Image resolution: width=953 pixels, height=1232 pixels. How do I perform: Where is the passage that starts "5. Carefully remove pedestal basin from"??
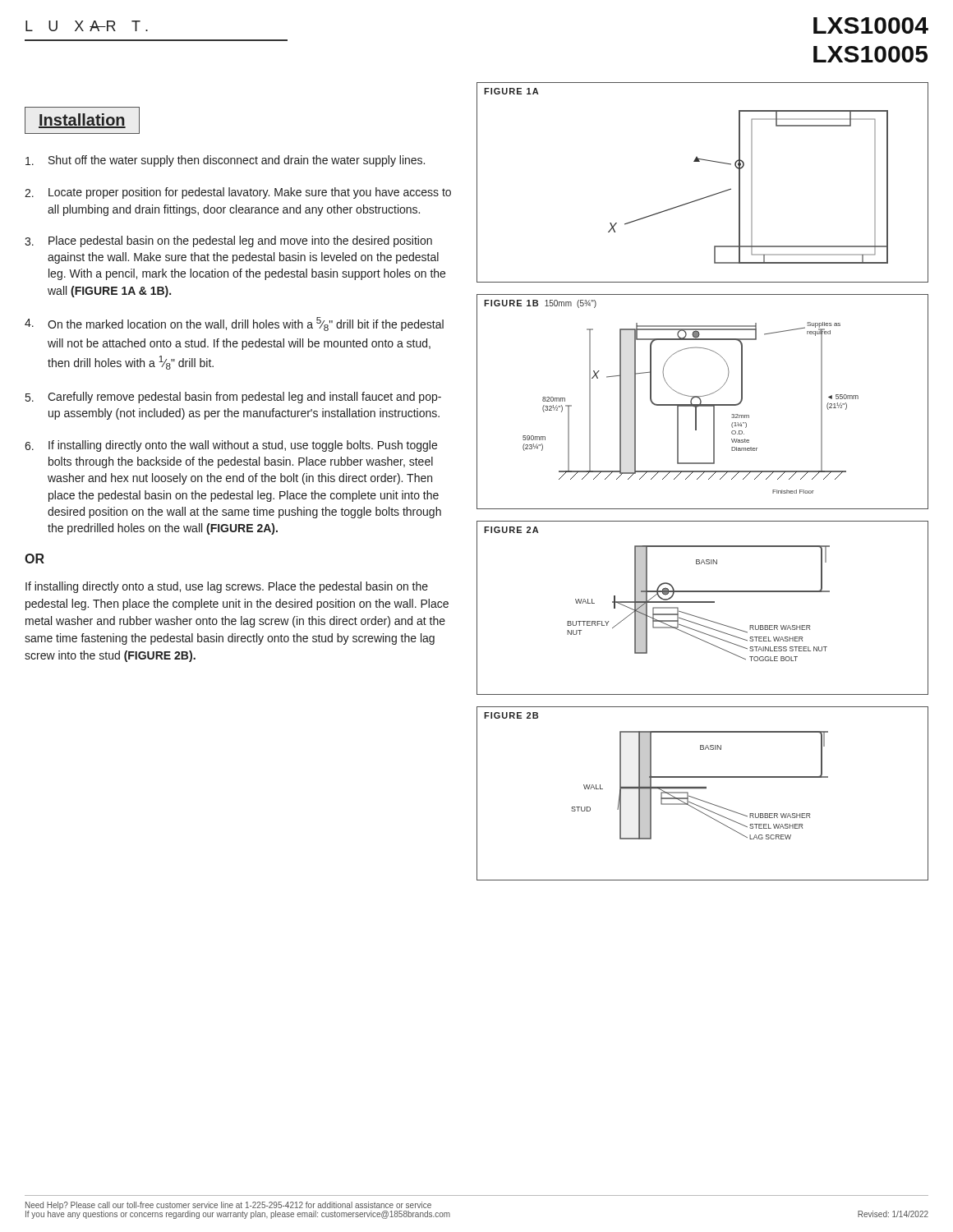(238, 405)
